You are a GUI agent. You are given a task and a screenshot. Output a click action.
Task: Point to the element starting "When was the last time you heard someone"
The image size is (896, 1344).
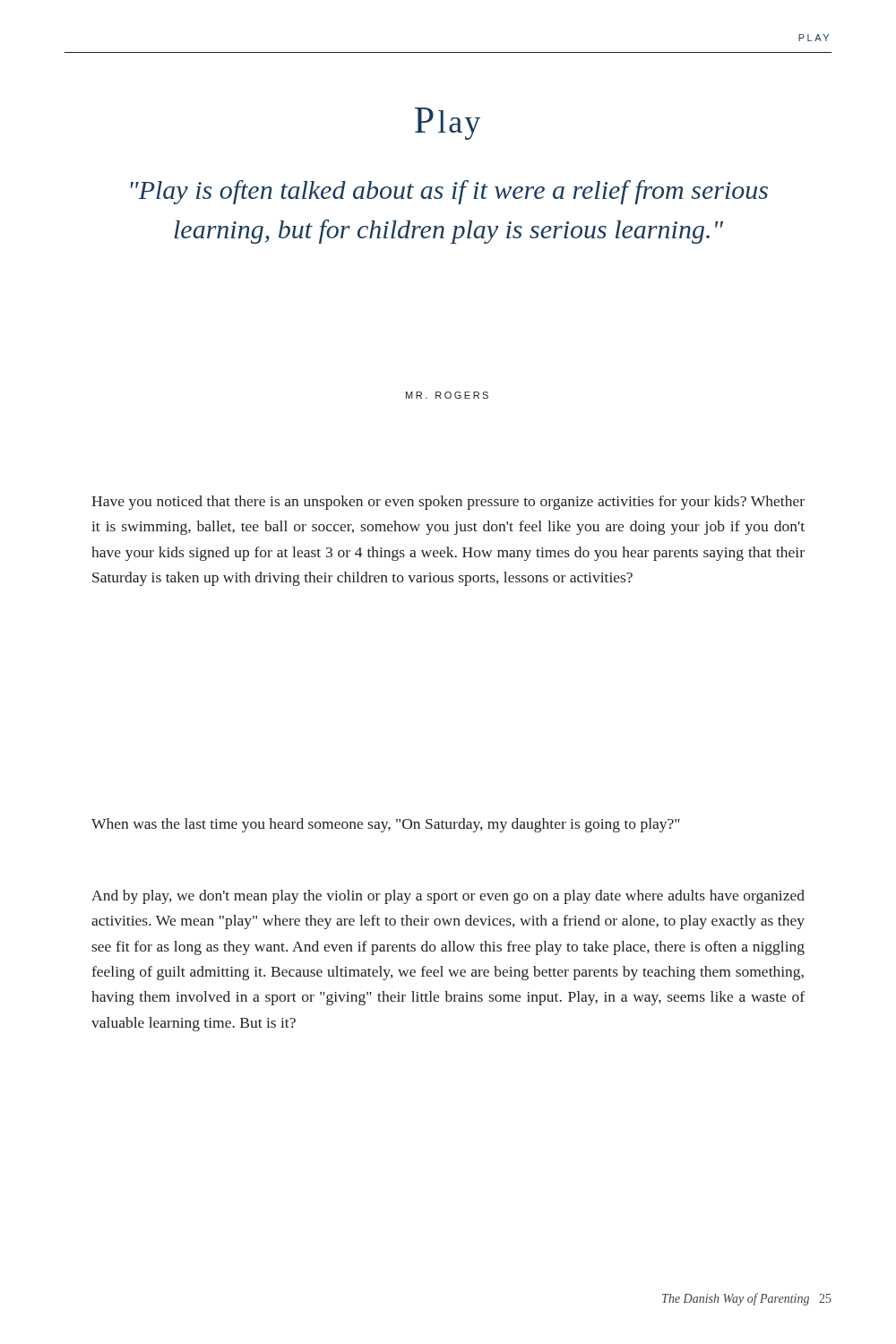[x=386, y=823]
